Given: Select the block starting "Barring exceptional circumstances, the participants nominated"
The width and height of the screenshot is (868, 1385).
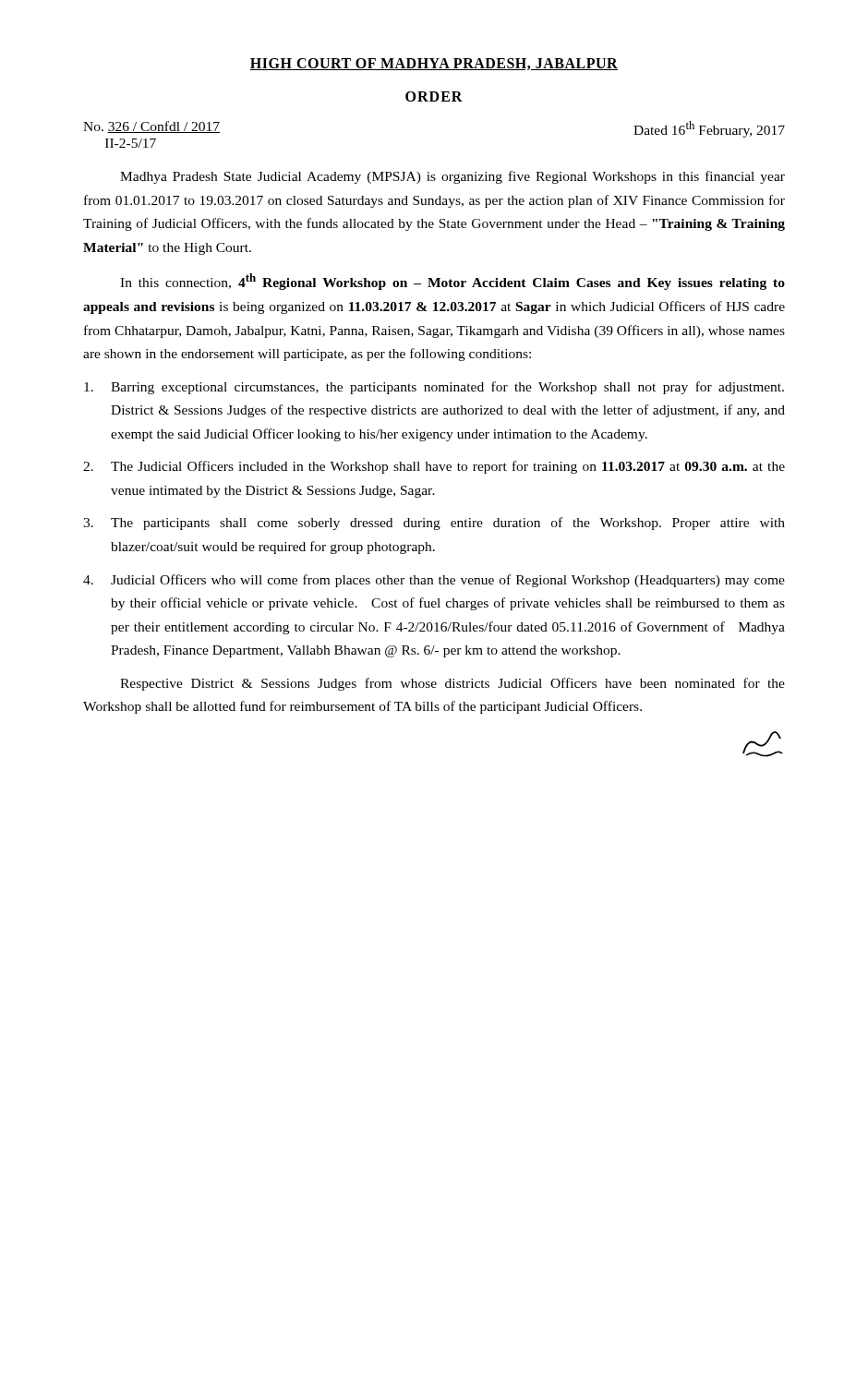Looking at the screenshot, I should tap(434, 410).
